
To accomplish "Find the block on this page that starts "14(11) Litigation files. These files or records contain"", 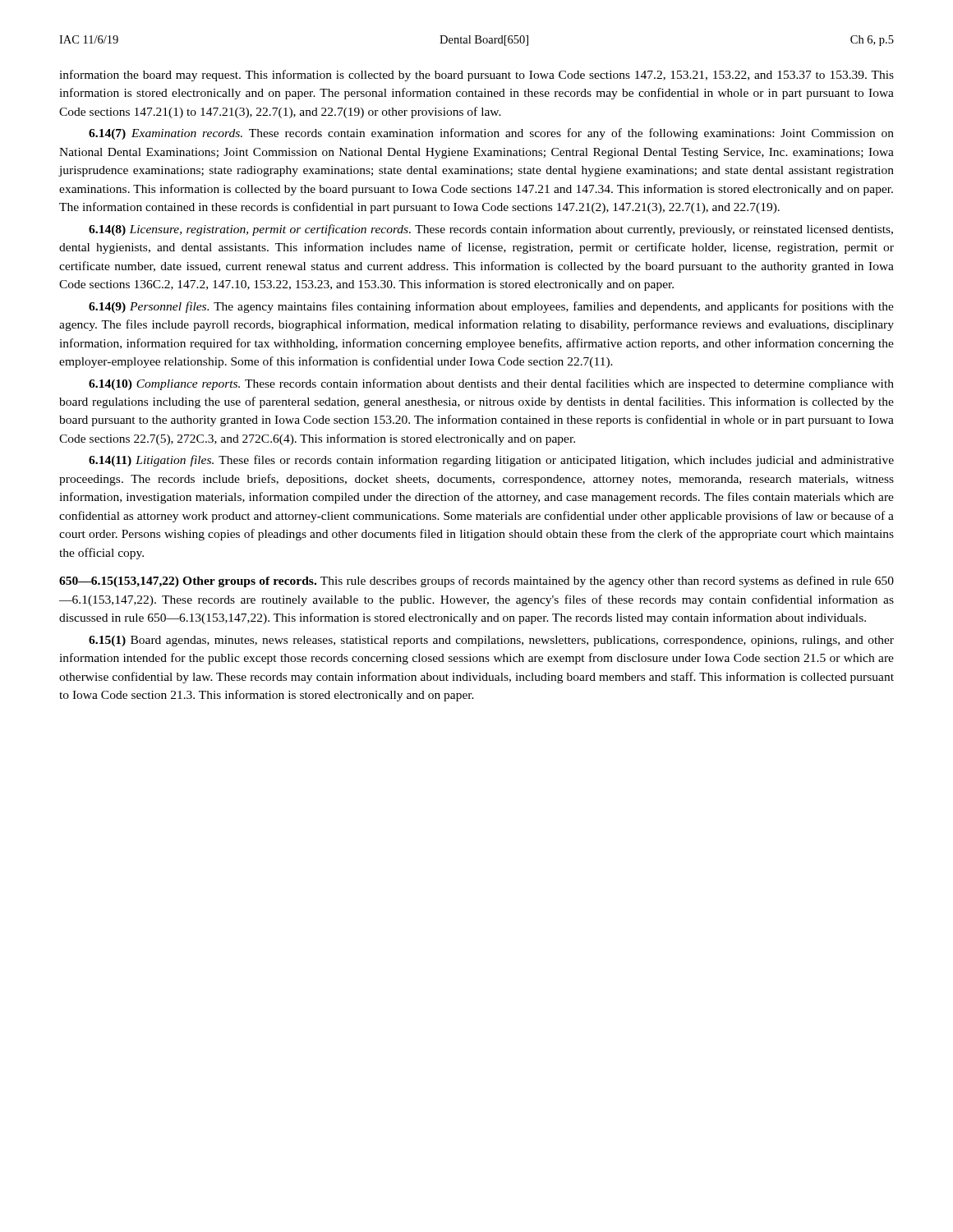I will (476, 507).
